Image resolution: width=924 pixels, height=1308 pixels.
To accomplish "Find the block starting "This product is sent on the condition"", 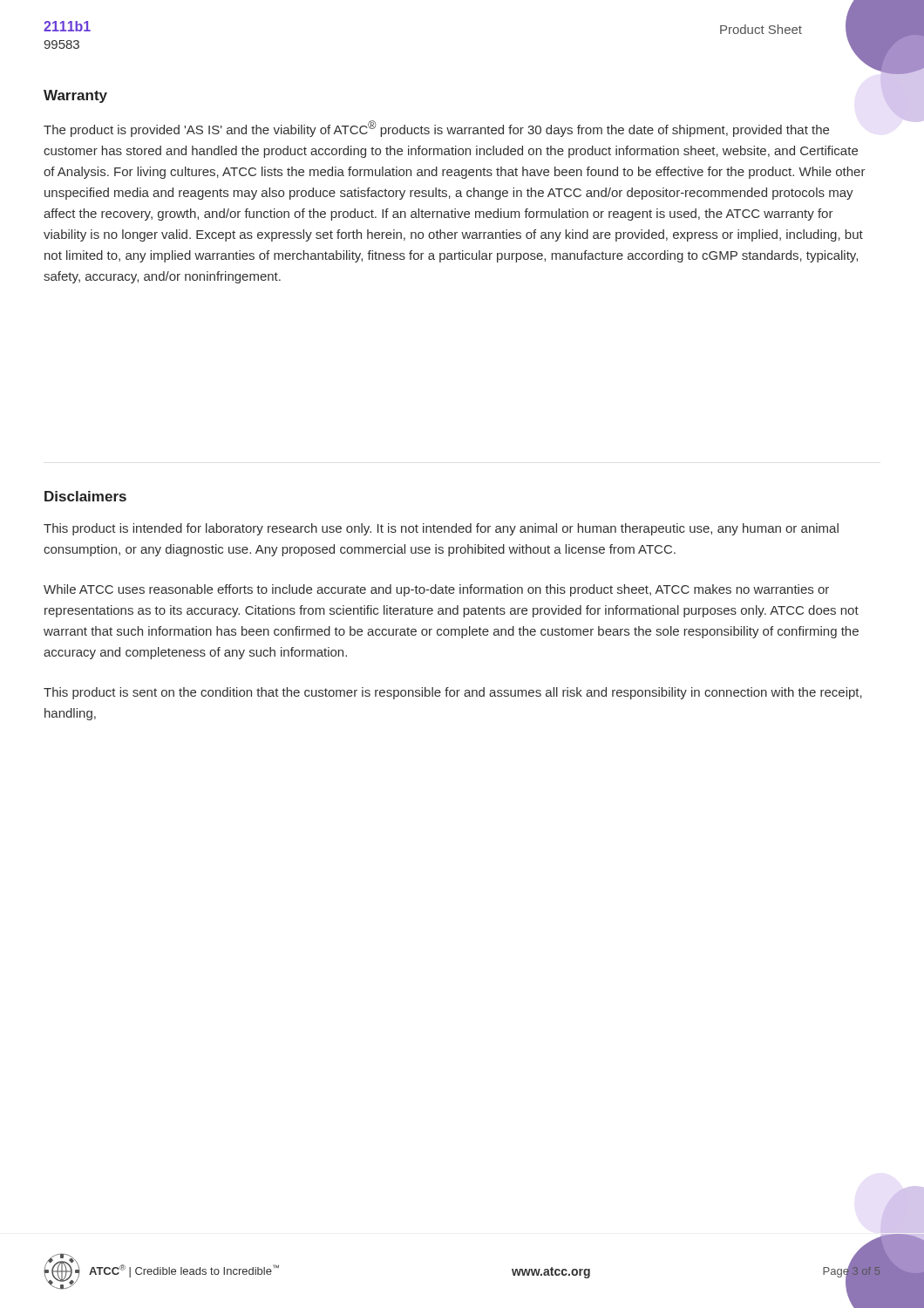I will pos(453,702).
